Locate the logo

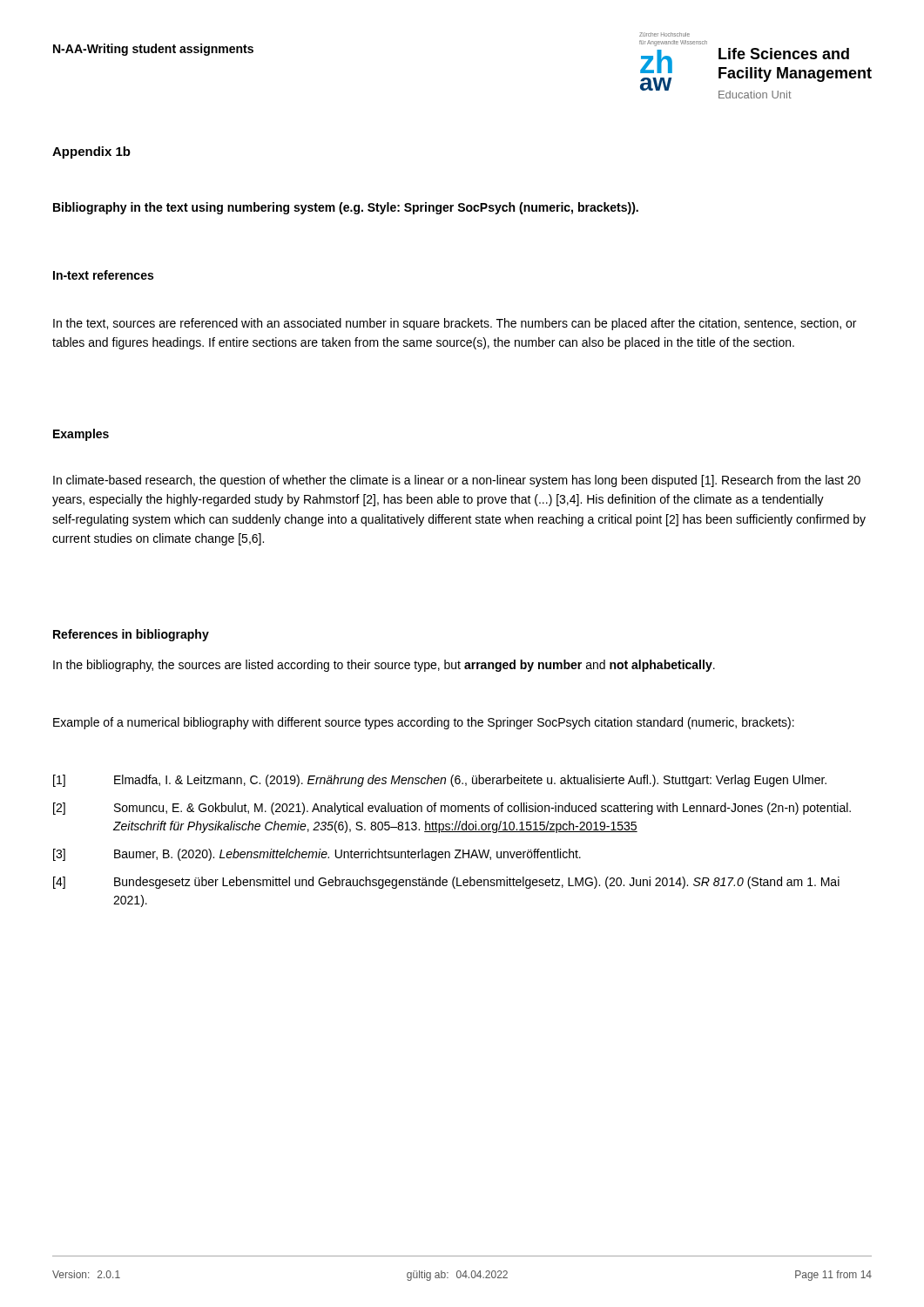(755, 64)
